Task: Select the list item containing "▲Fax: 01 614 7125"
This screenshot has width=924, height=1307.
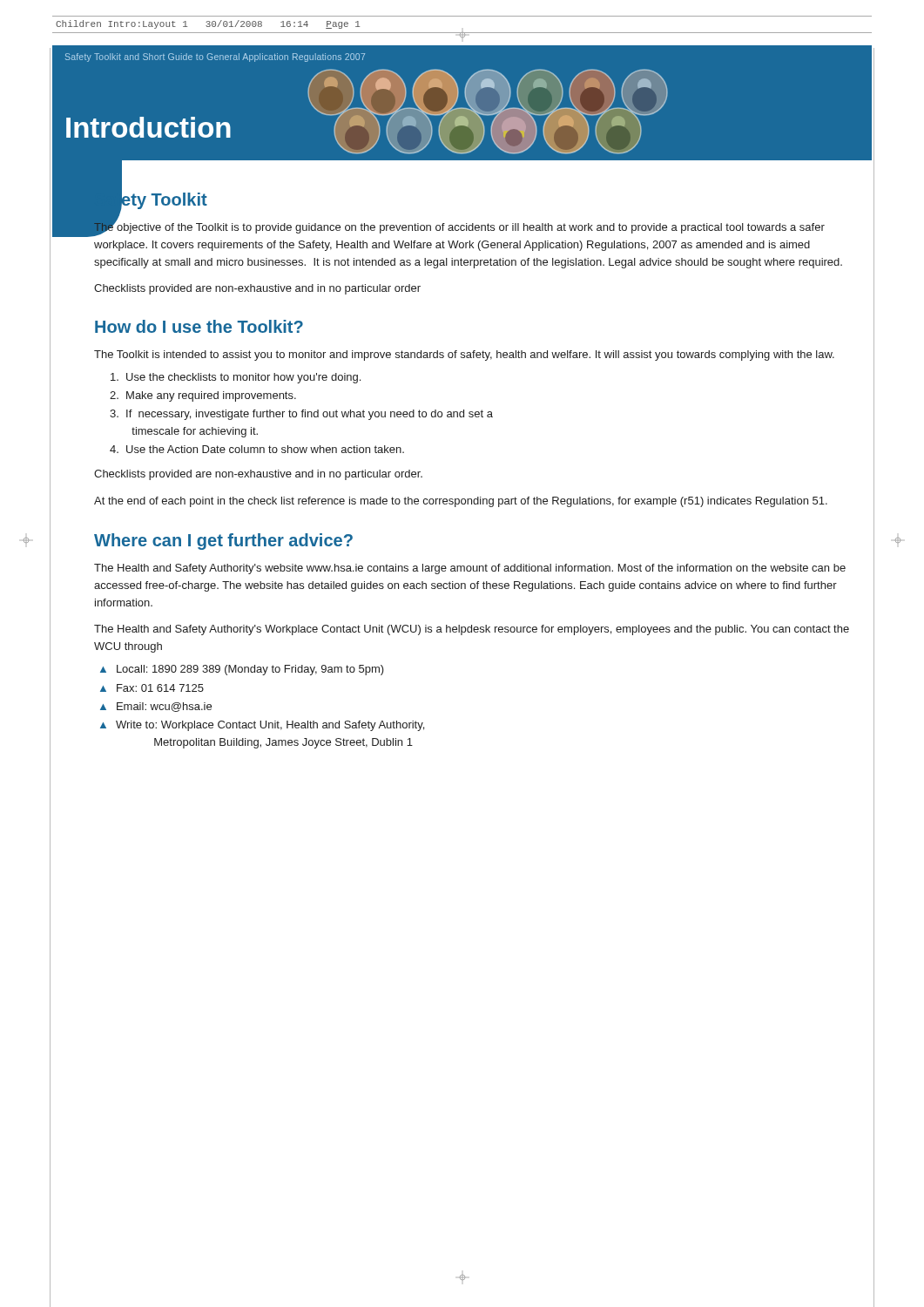Action: 151,688
